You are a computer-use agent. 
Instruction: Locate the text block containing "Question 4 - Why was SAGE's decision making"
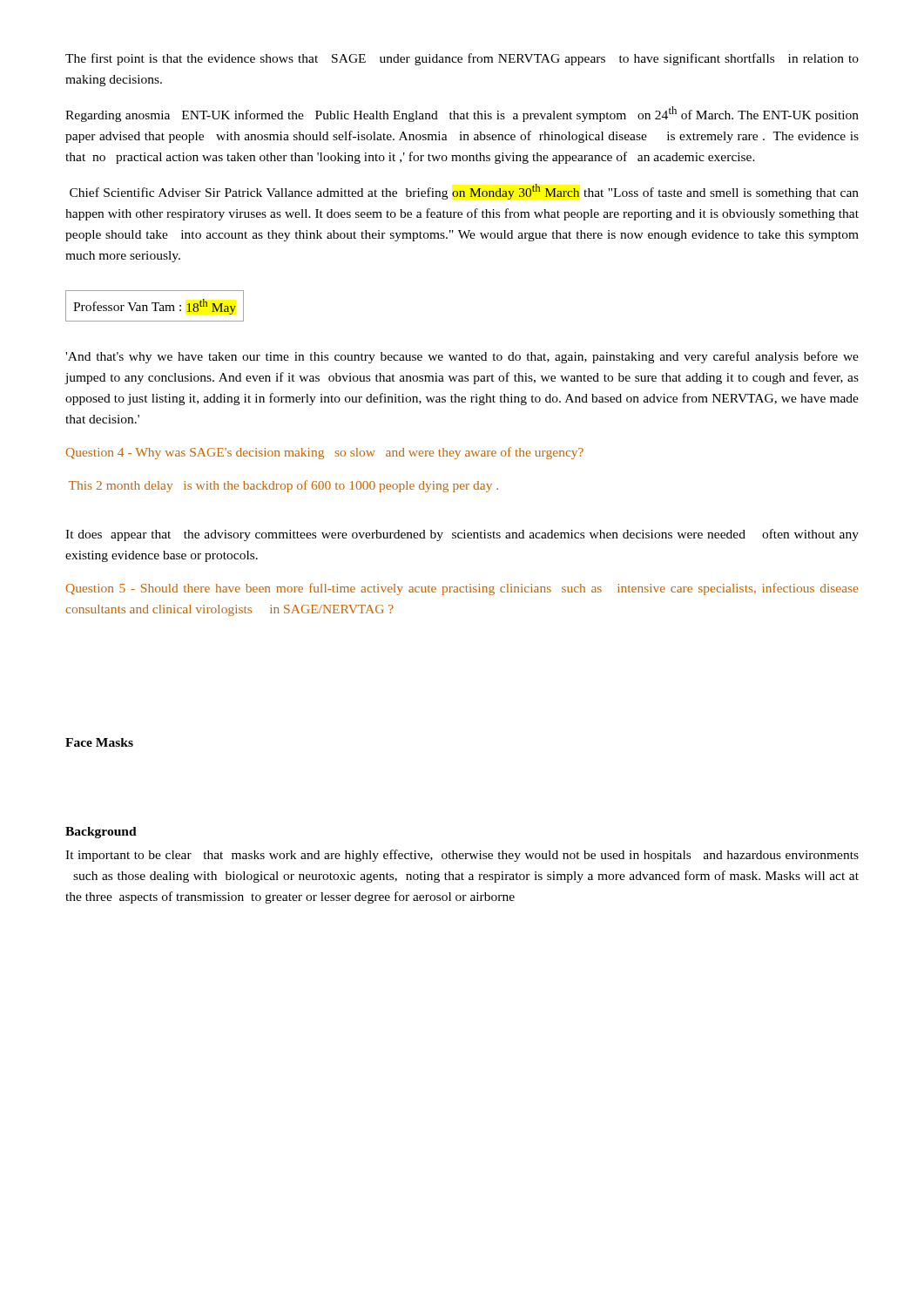tap(325, 452)
